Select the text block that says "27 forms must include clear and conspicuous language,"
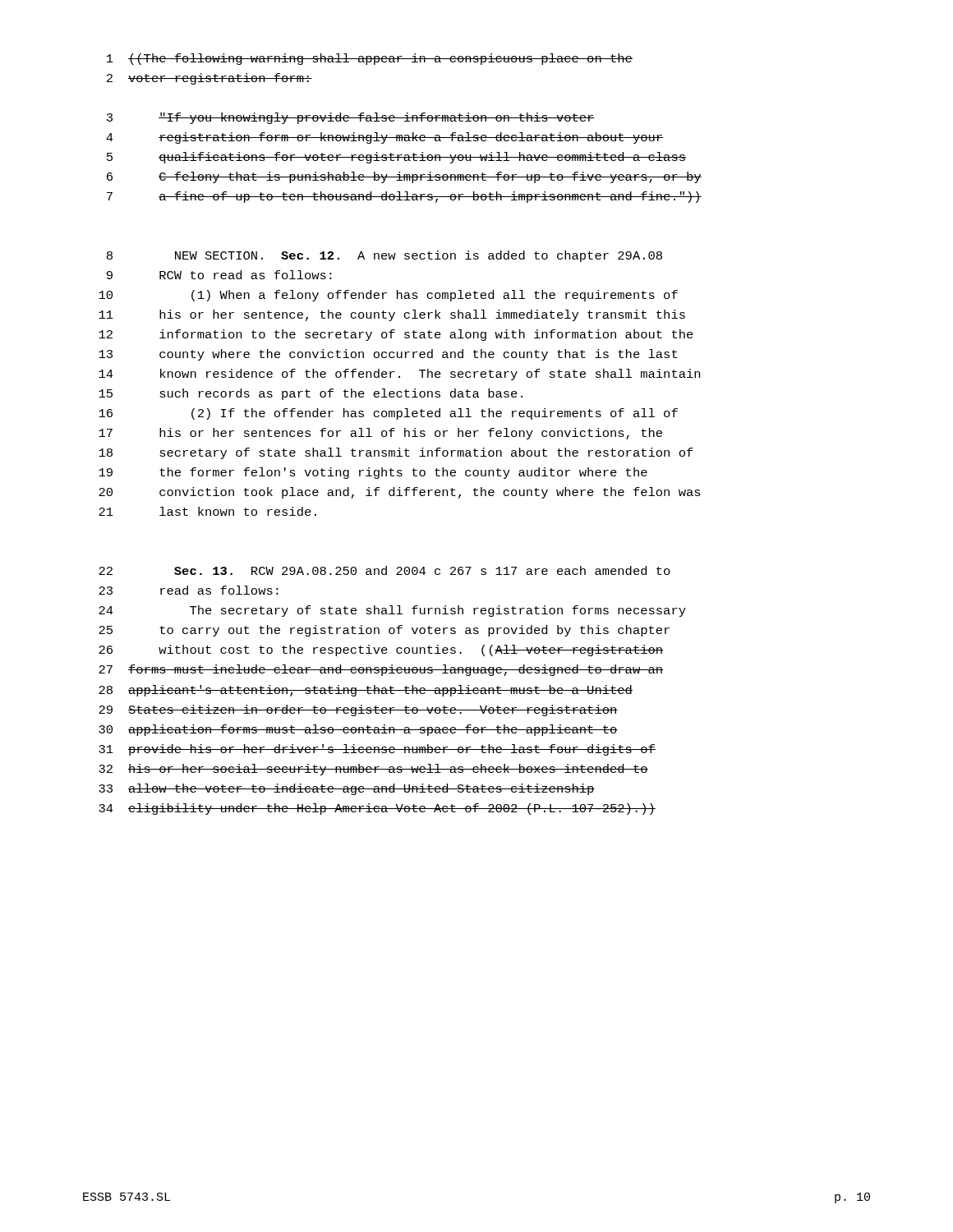 [476, 671]
